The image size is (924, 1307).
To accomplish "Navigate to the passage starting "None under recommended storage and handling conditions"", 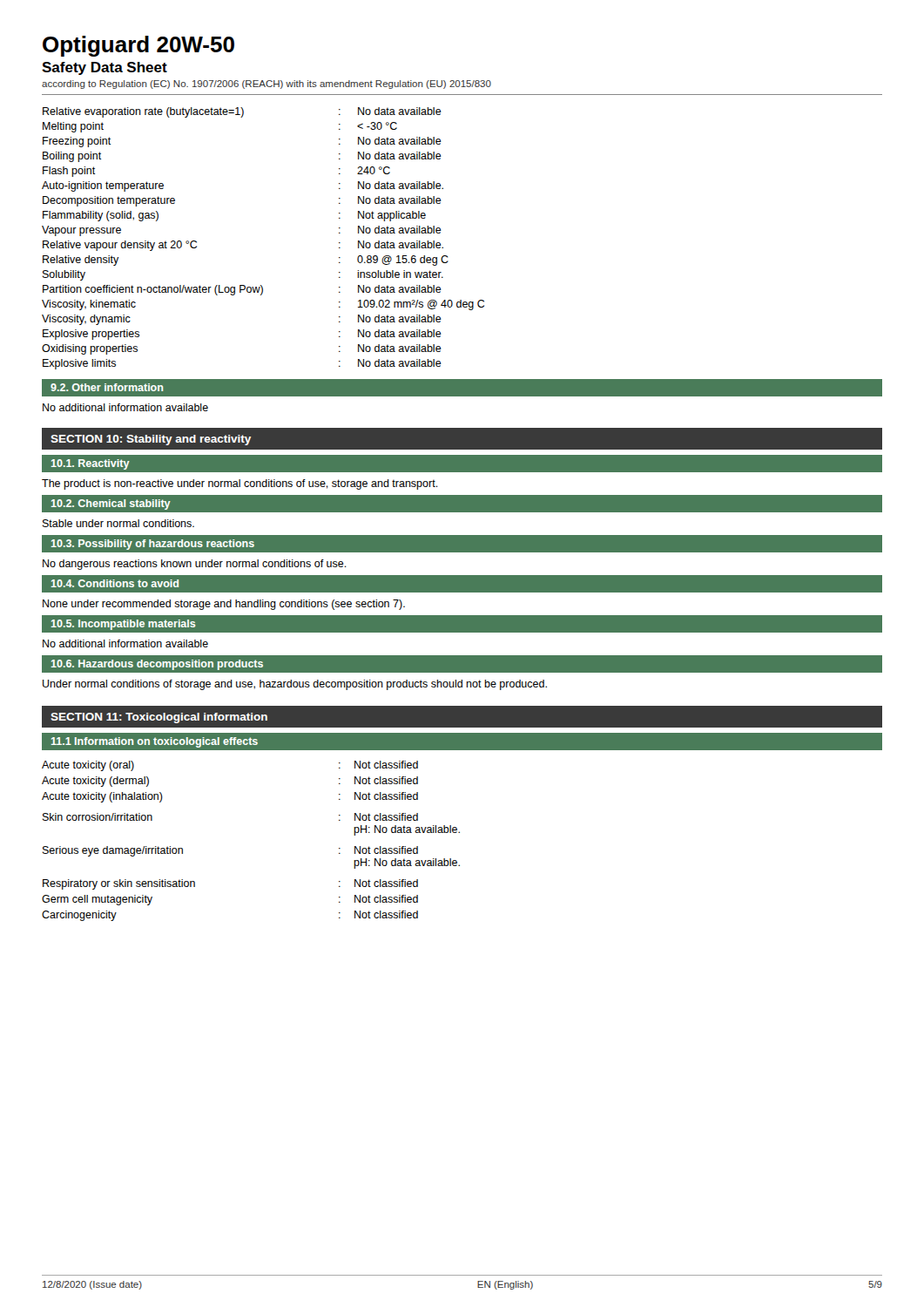I will coord(224,604).
